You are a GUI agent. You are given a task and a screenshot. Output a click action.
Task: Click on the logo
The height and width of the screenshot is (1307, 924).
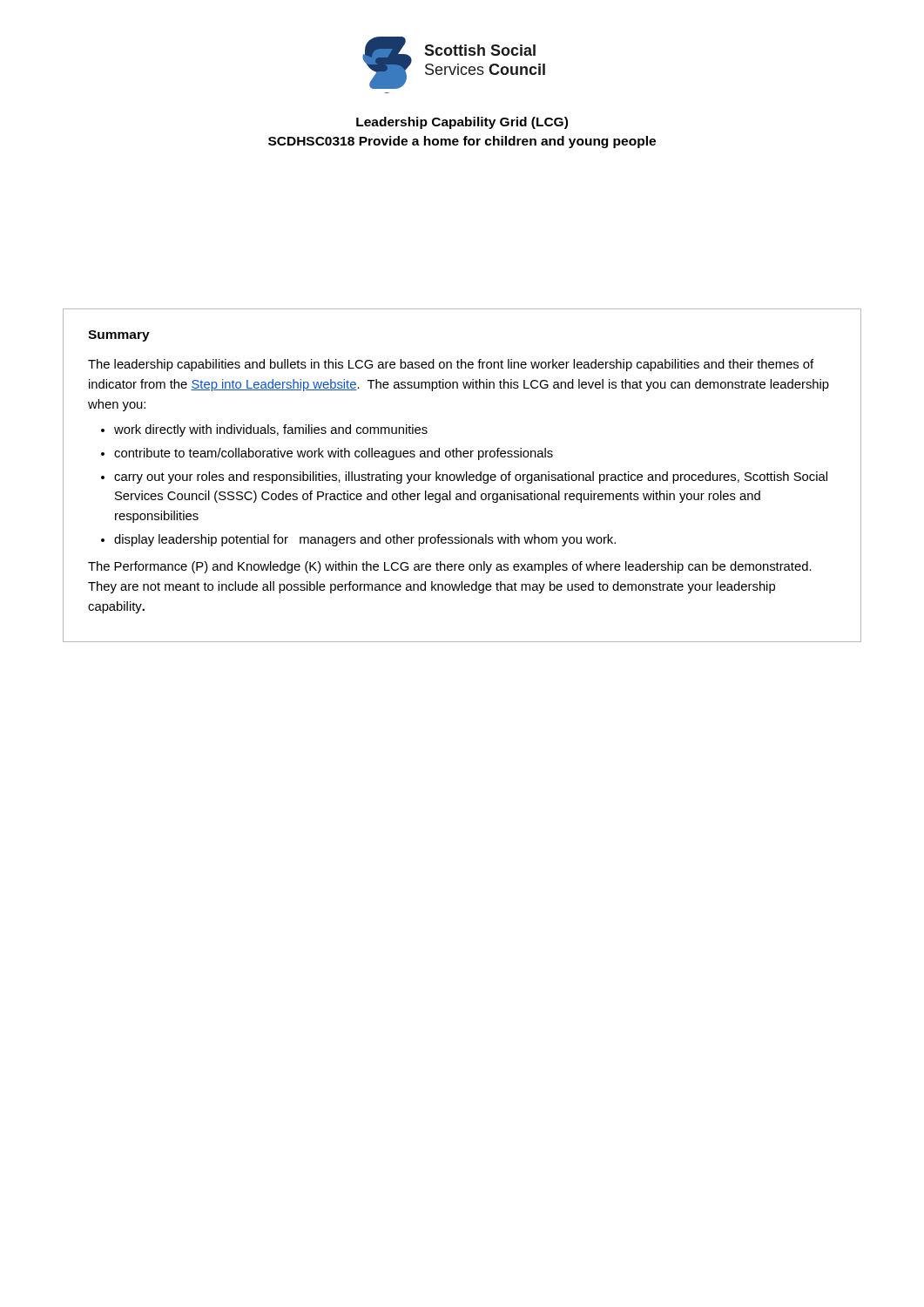tap(462, 54)
